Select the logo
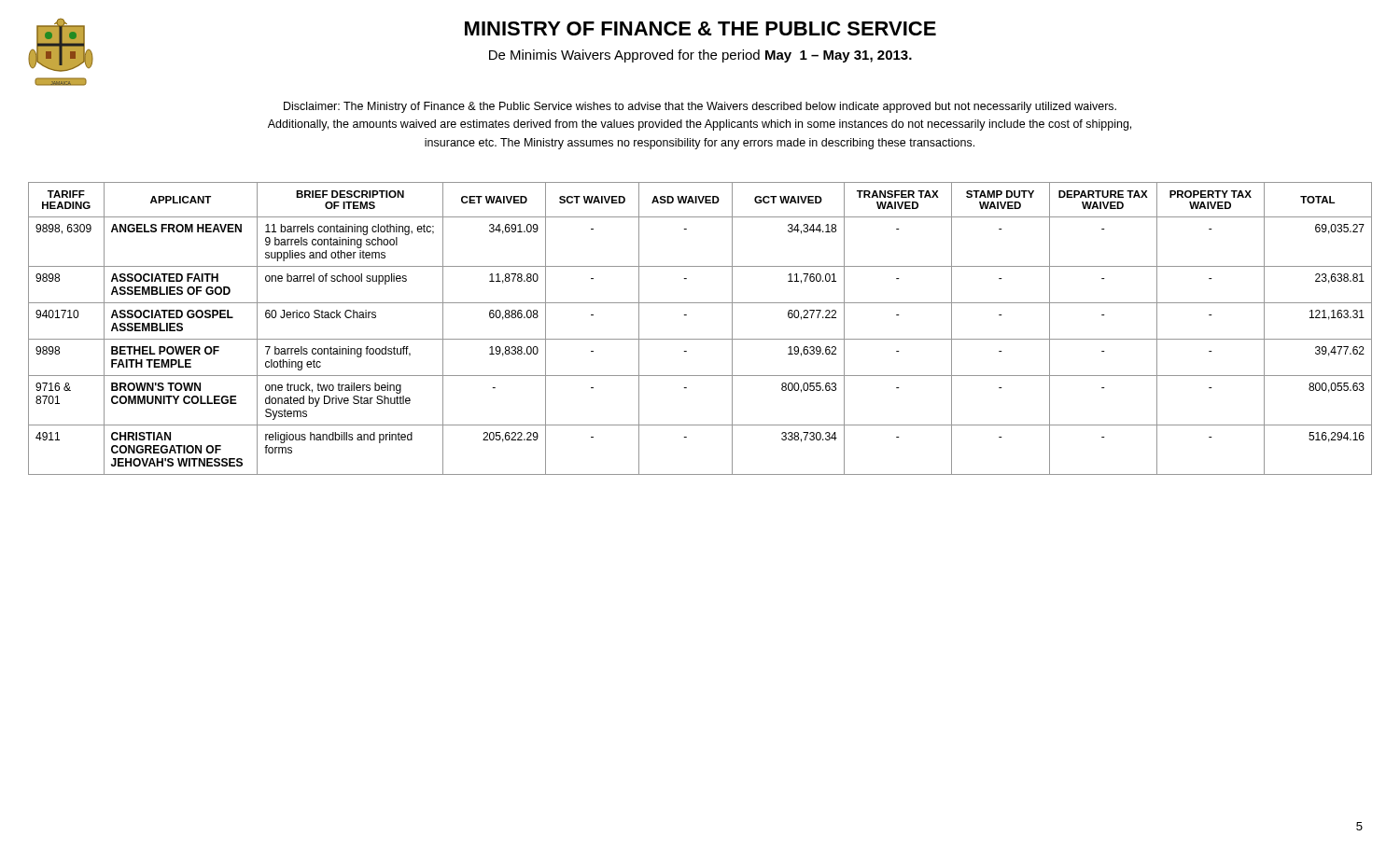 [61, 52]
